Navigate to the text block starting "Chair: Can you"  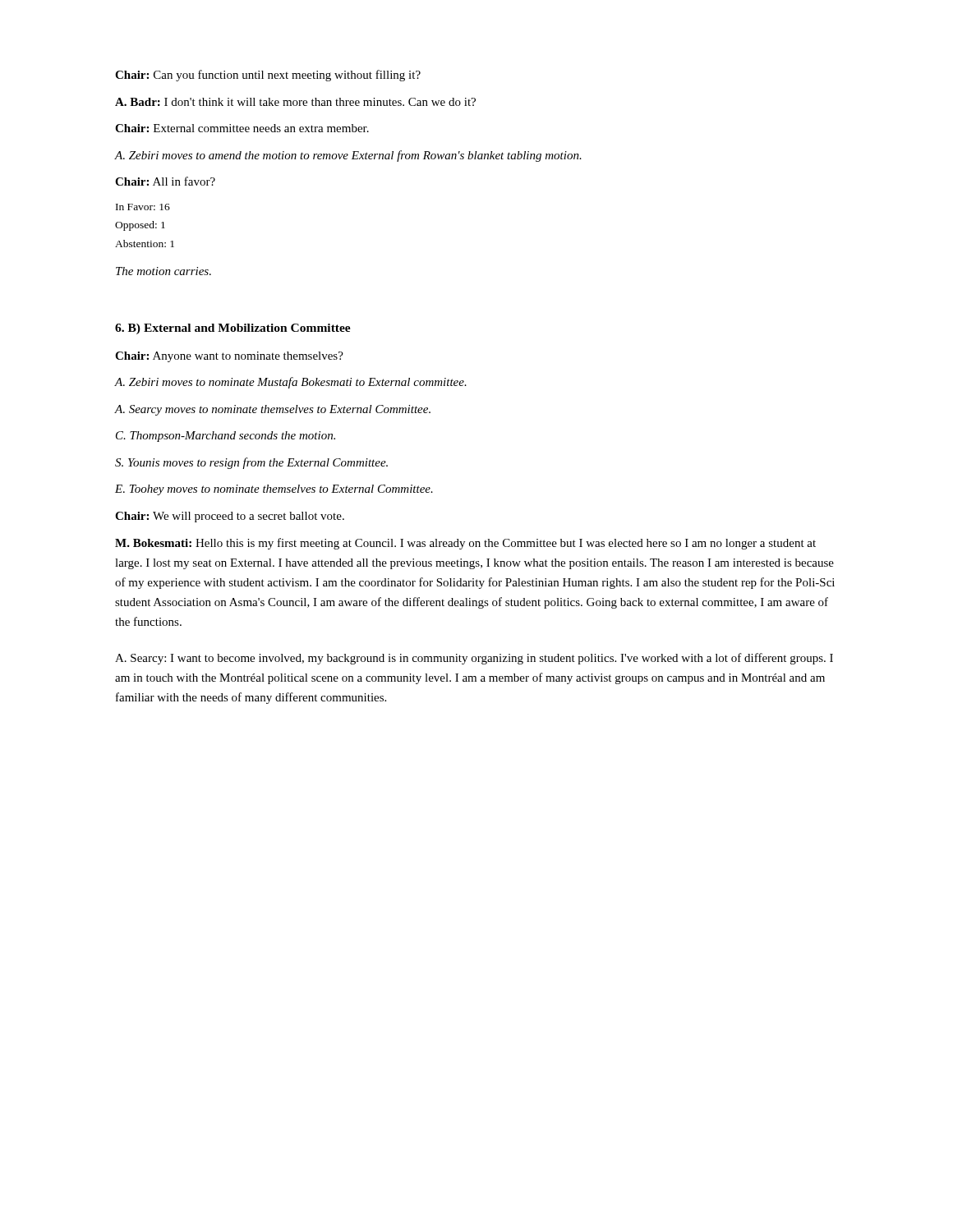point(268,75)
